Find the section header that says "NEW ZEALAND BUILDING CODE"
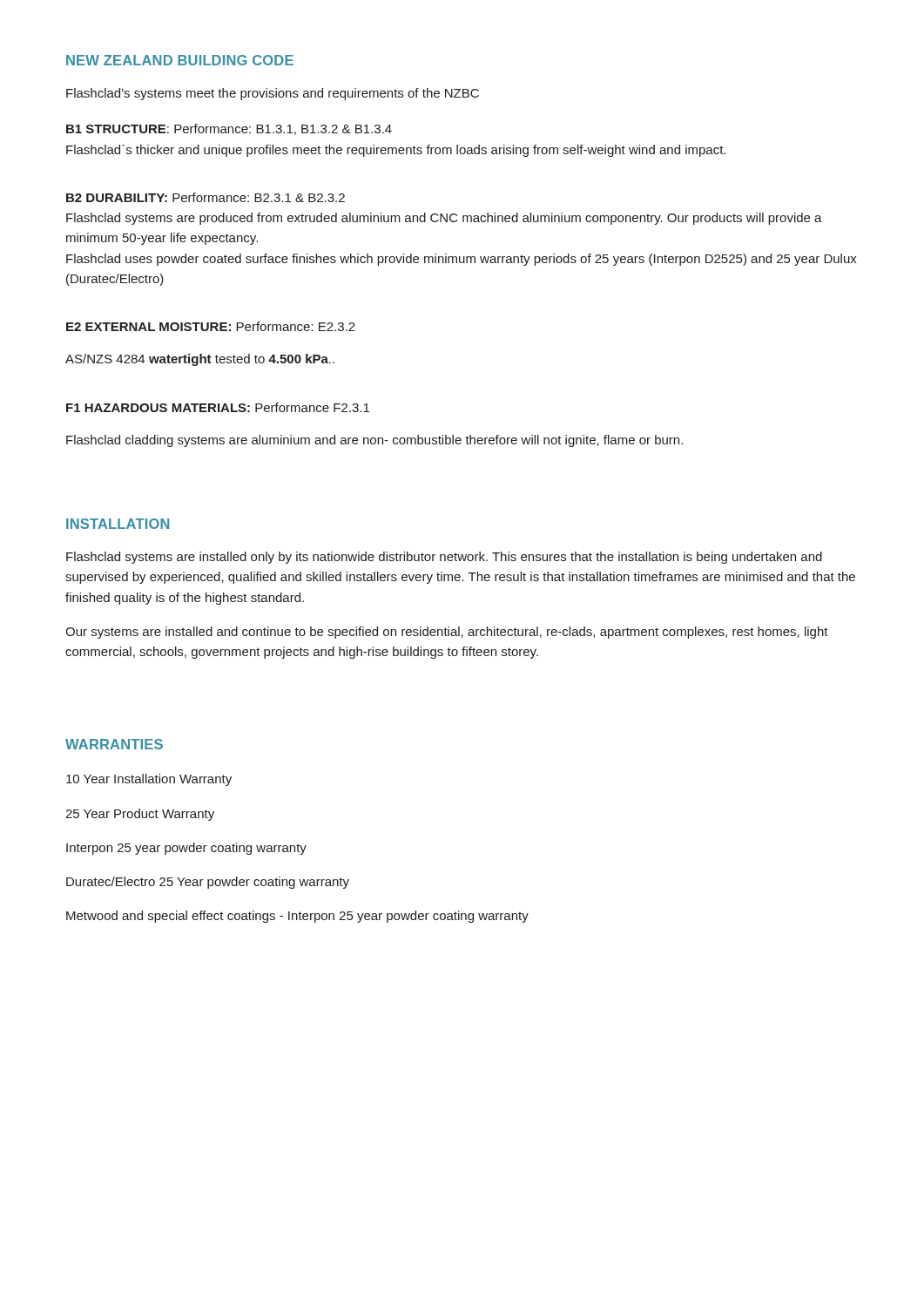This screenshot has height=1307, width=924. pyautogui.click(x=180, y=60)
